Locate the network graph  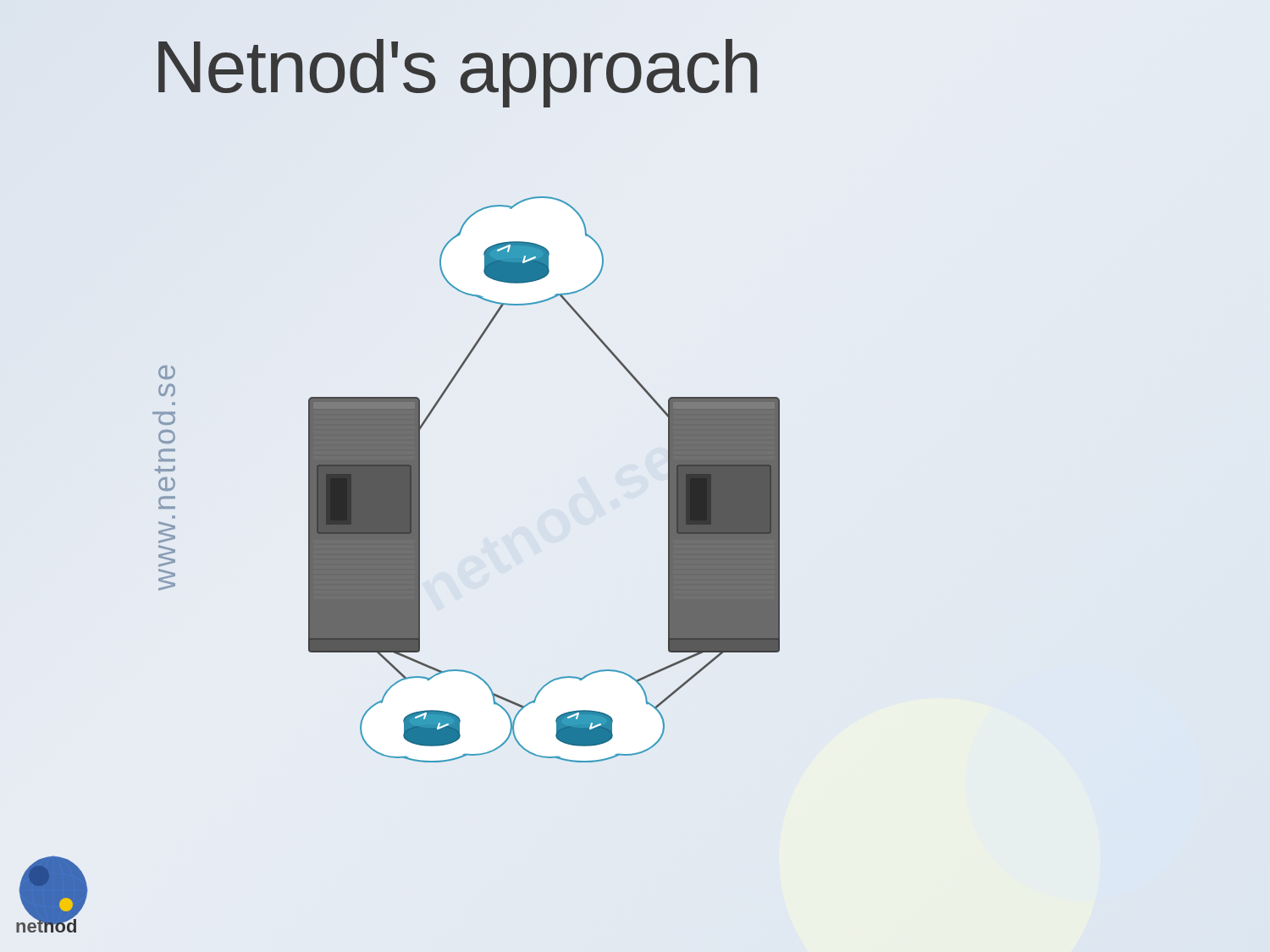669,468
